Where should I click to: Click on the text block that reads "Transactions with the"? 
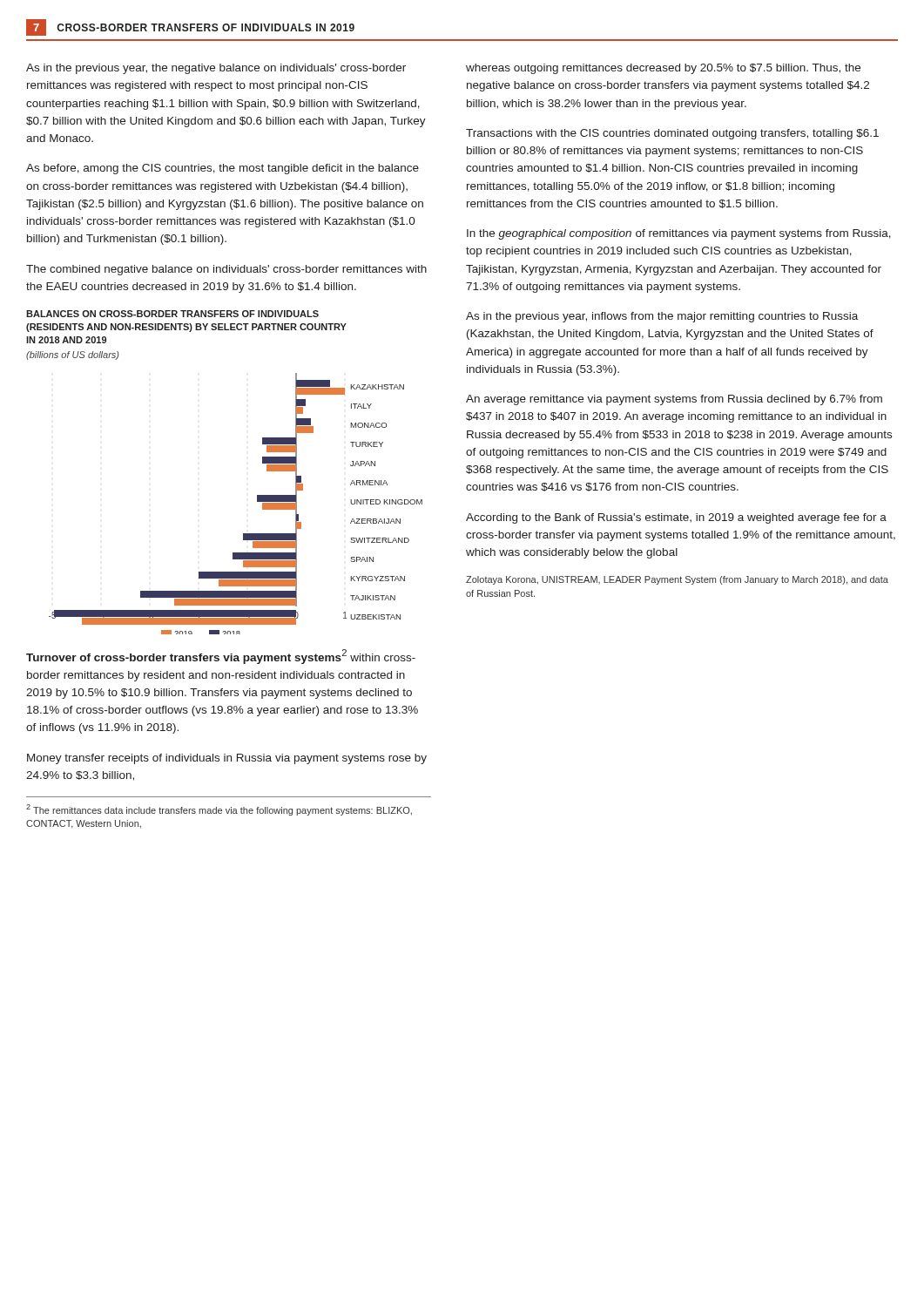point(682,169)
